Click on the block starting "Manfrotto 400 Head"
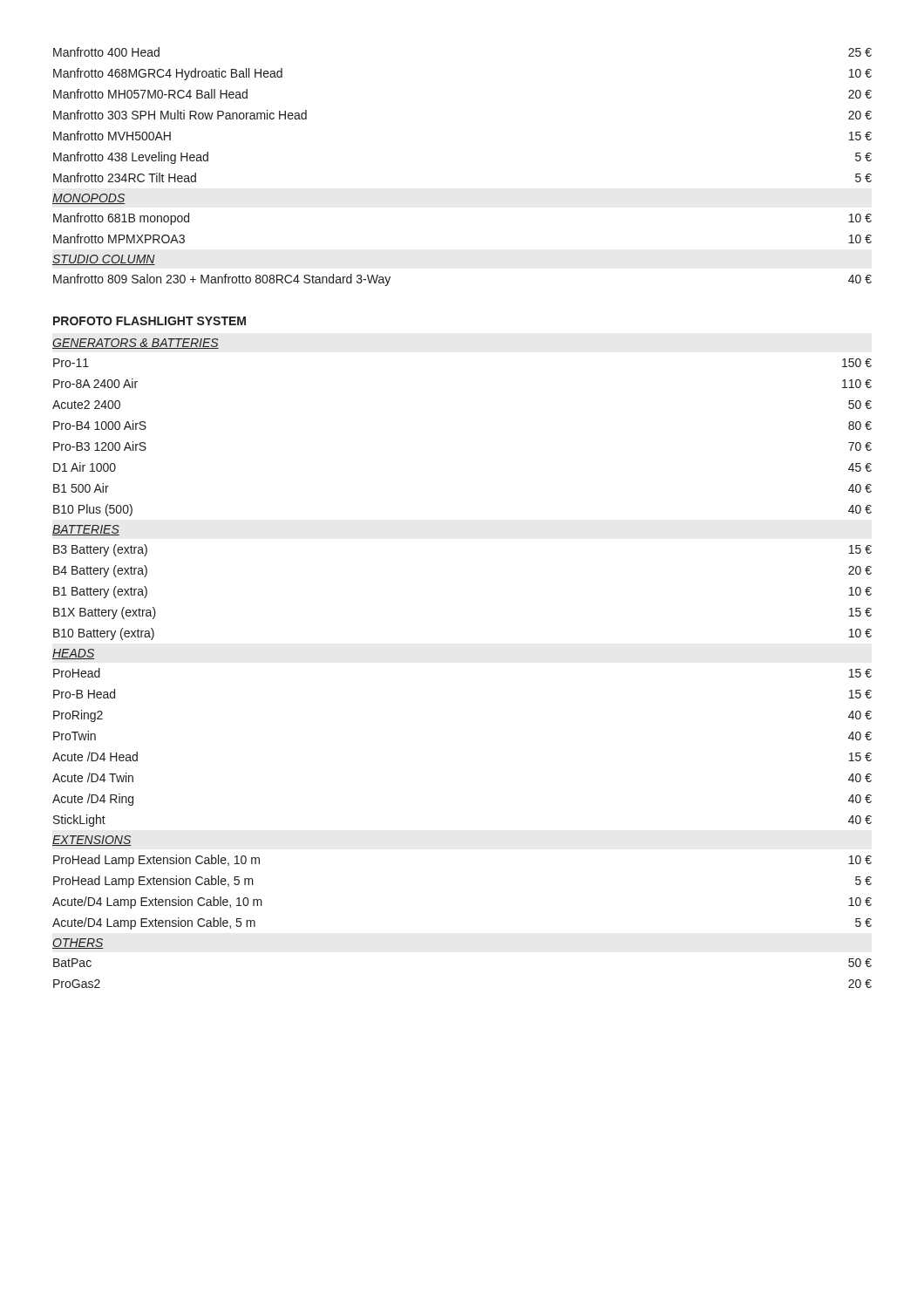The image size is (924, 1308). click(x=106, y=52)
